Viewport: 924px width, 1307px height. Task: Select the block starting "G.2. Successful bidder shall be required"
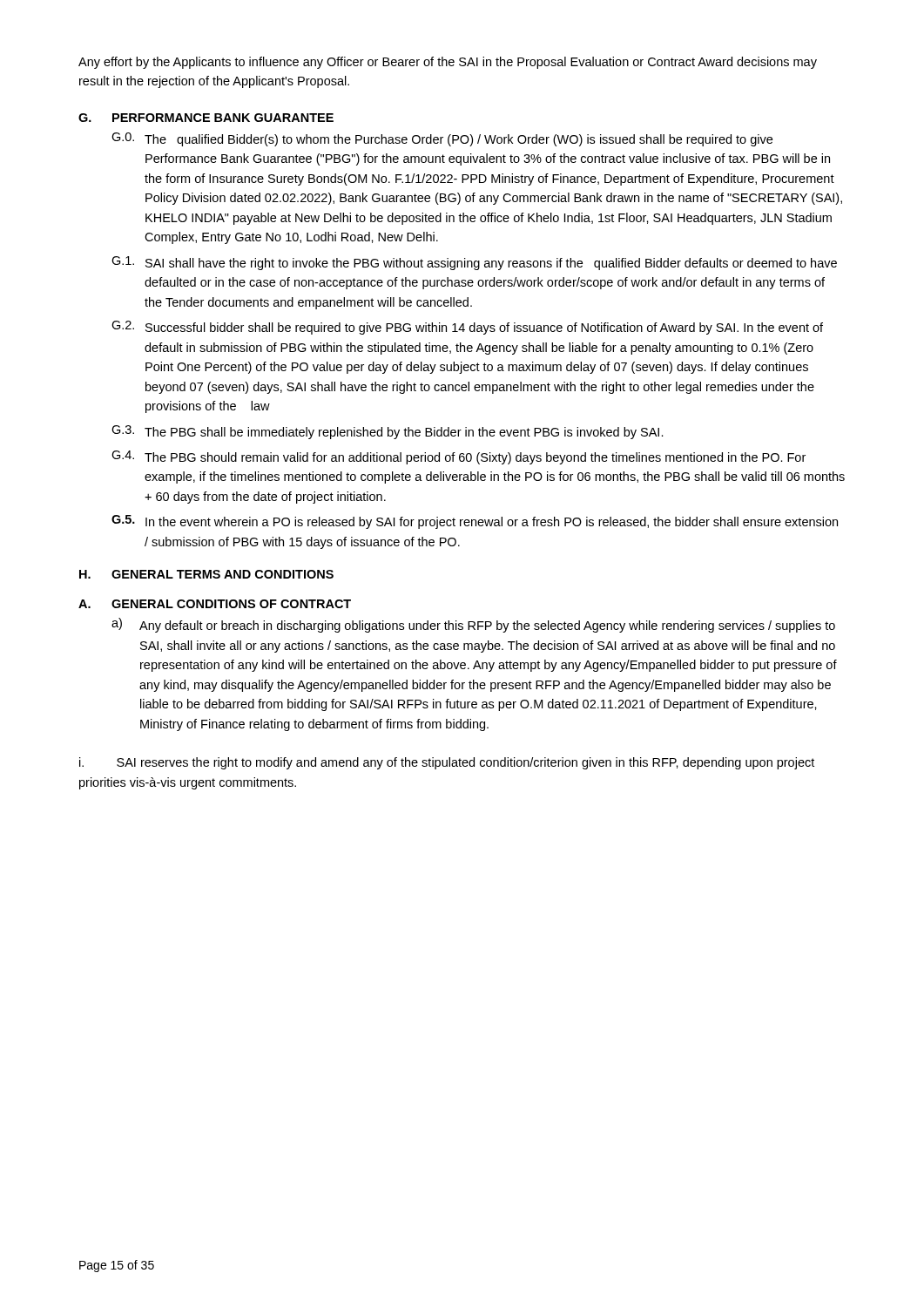click(x=479, y=367)
